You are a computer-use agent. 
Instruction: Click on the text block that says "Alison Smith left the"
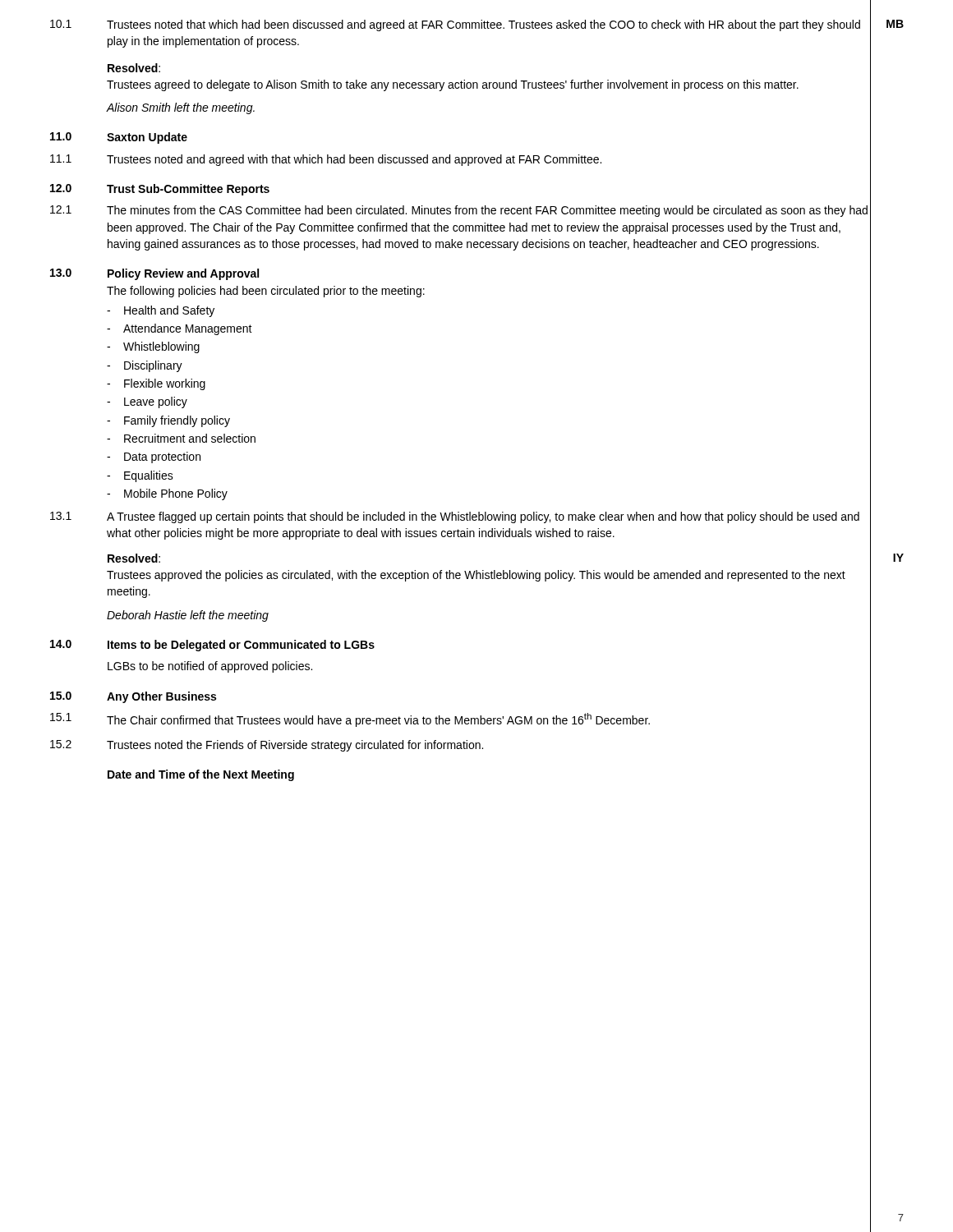click(178, 108)
